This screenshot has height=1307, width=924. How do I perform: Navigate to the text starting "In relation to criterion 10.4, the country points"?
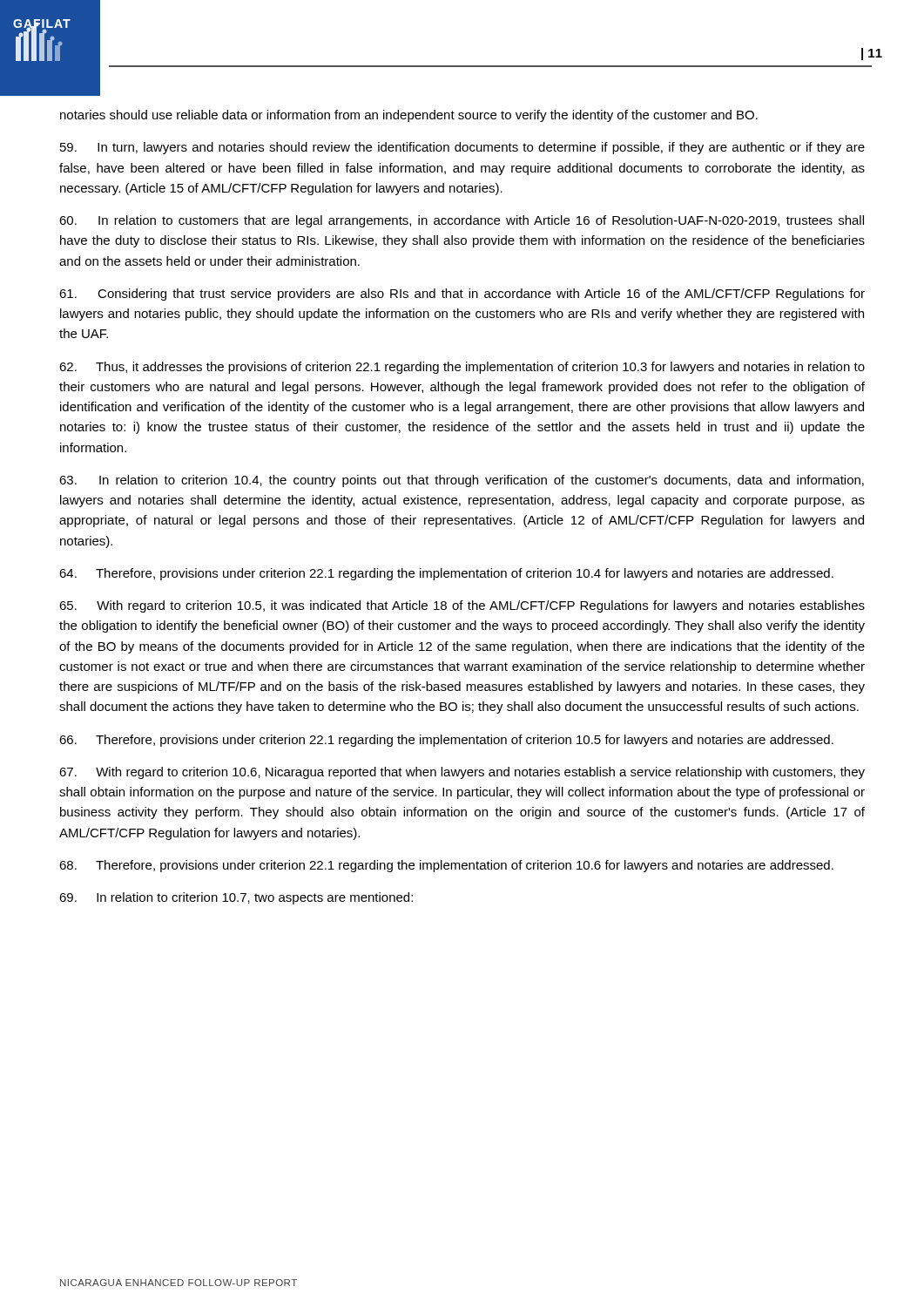click(462, 509)
